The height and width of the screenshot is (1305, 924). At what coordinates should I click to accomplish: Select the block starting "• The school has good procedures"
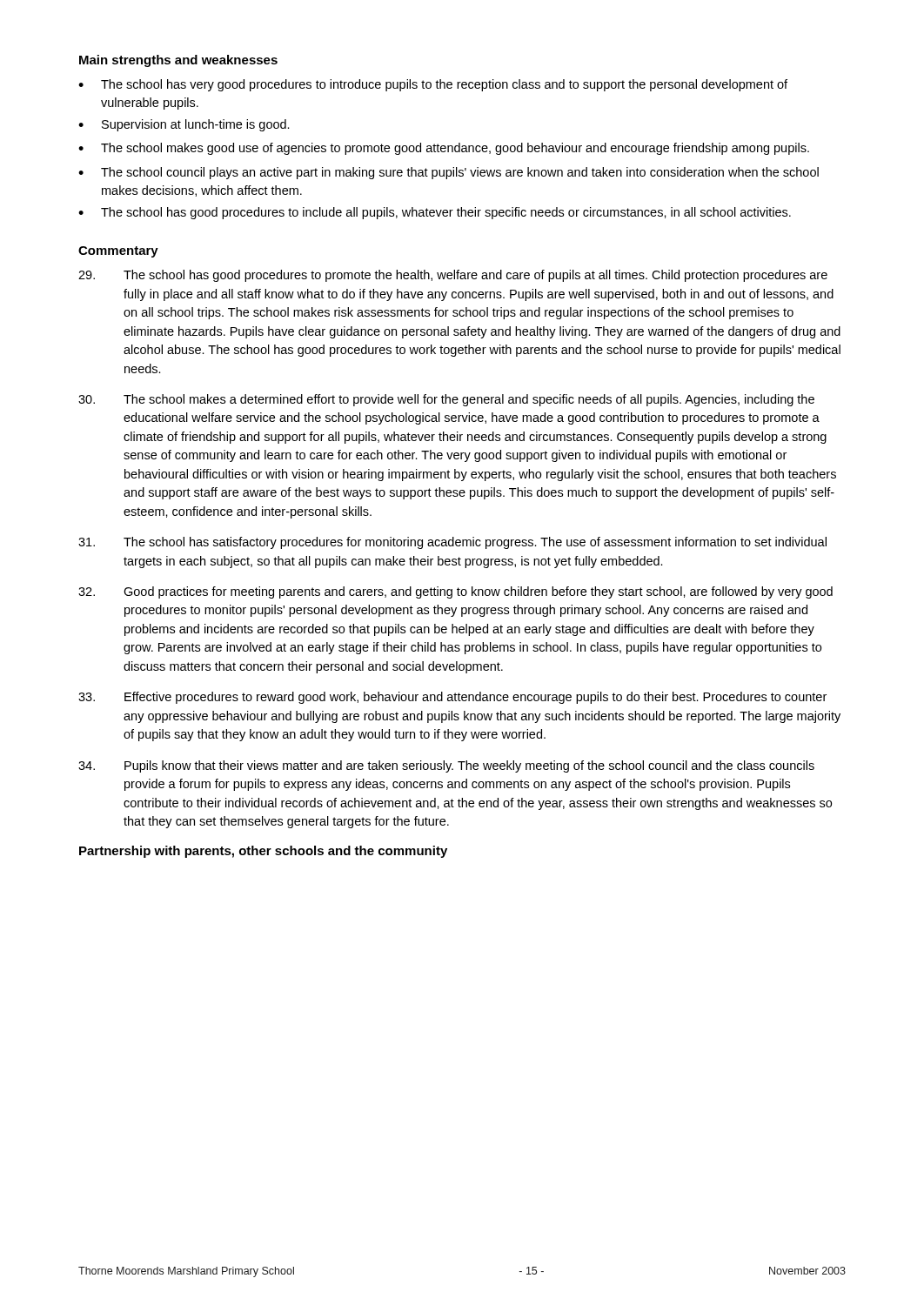pos(462,214)
